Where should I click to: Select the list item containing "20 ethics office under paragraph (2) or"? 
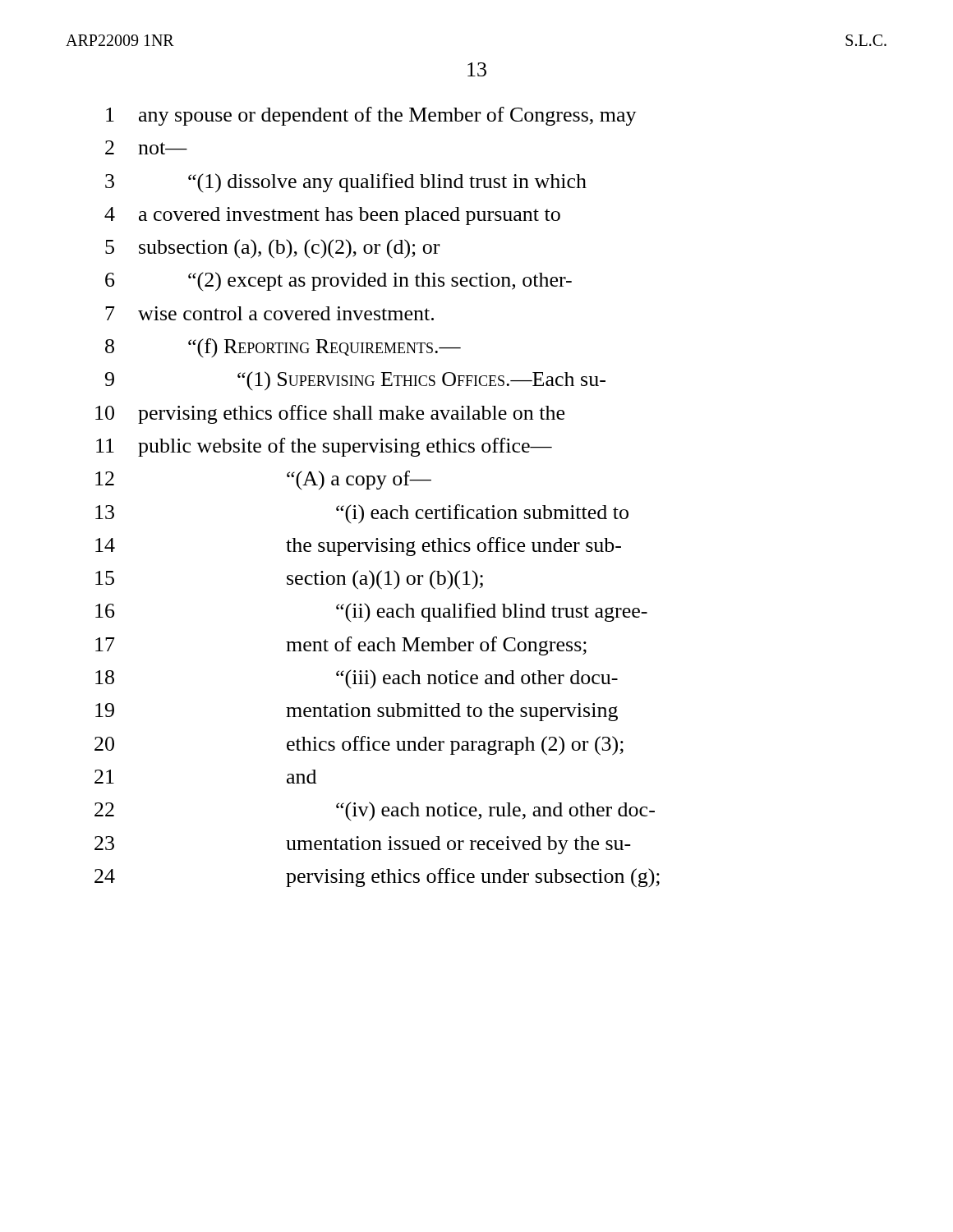(x=476, y=744)
